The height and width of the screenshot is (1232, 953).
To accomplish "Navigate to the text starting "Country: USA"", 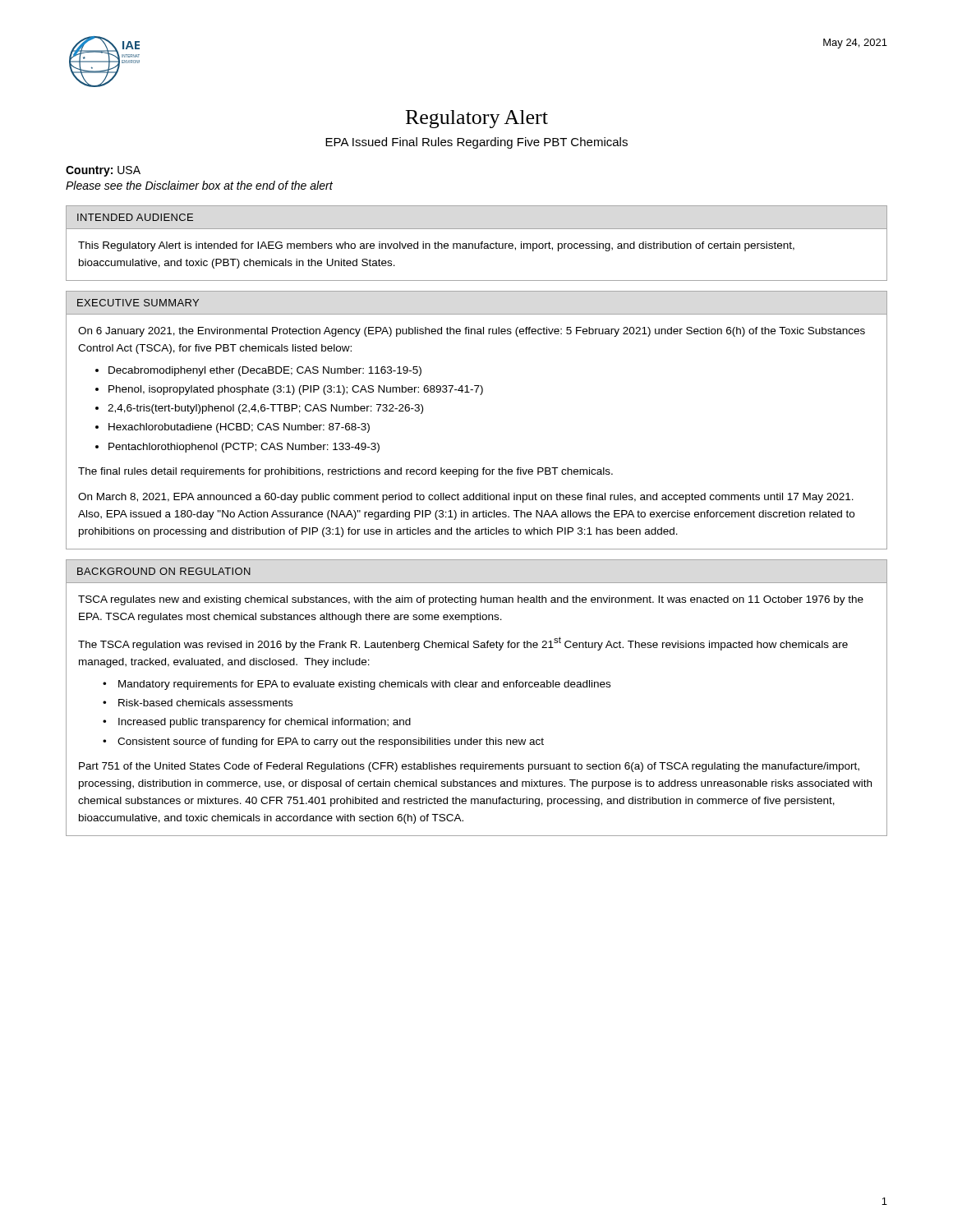I will pyautogui.click(x=103, y=170).
